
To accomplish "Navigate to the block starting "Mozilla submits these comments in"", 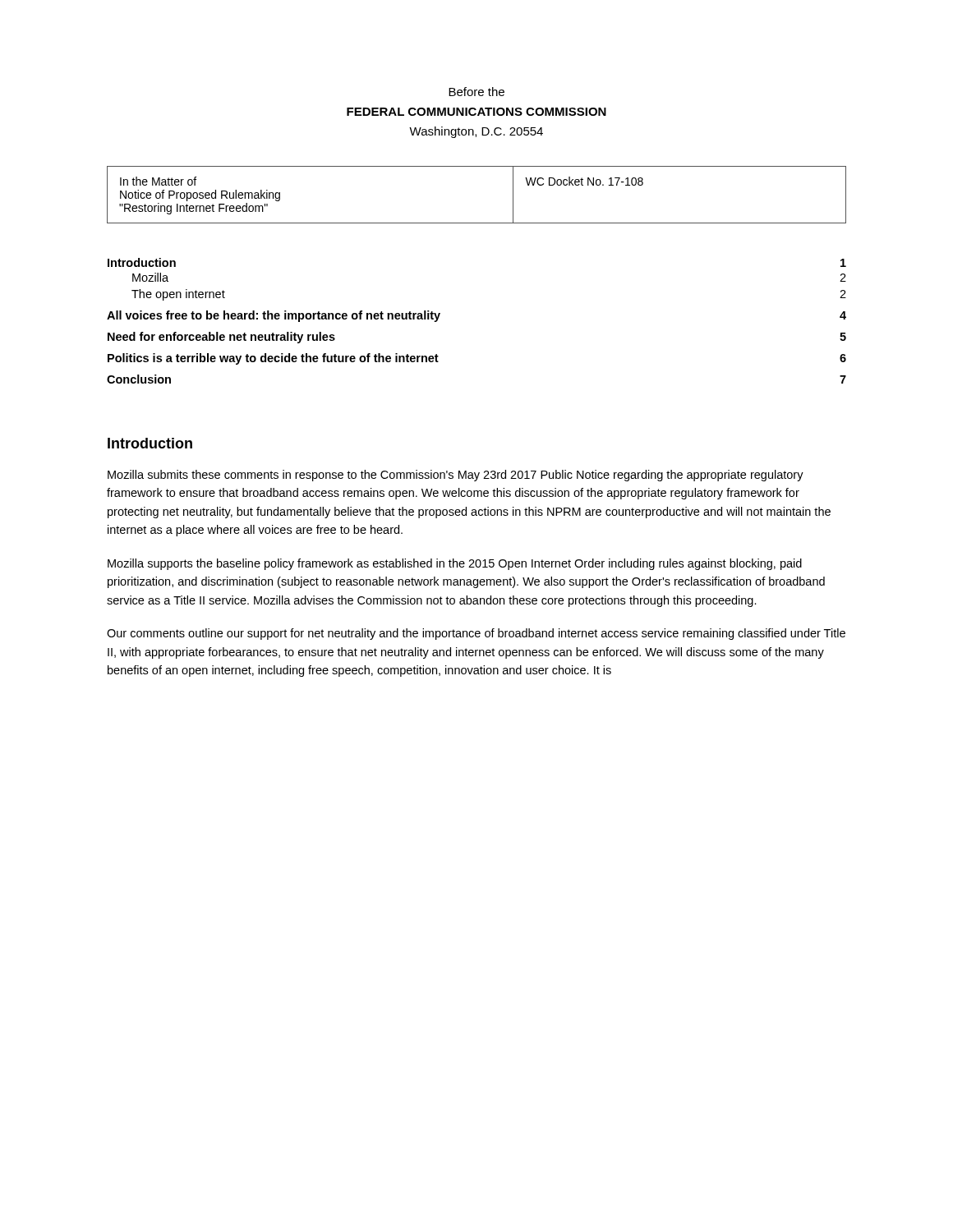I will (x=469, y=502).
